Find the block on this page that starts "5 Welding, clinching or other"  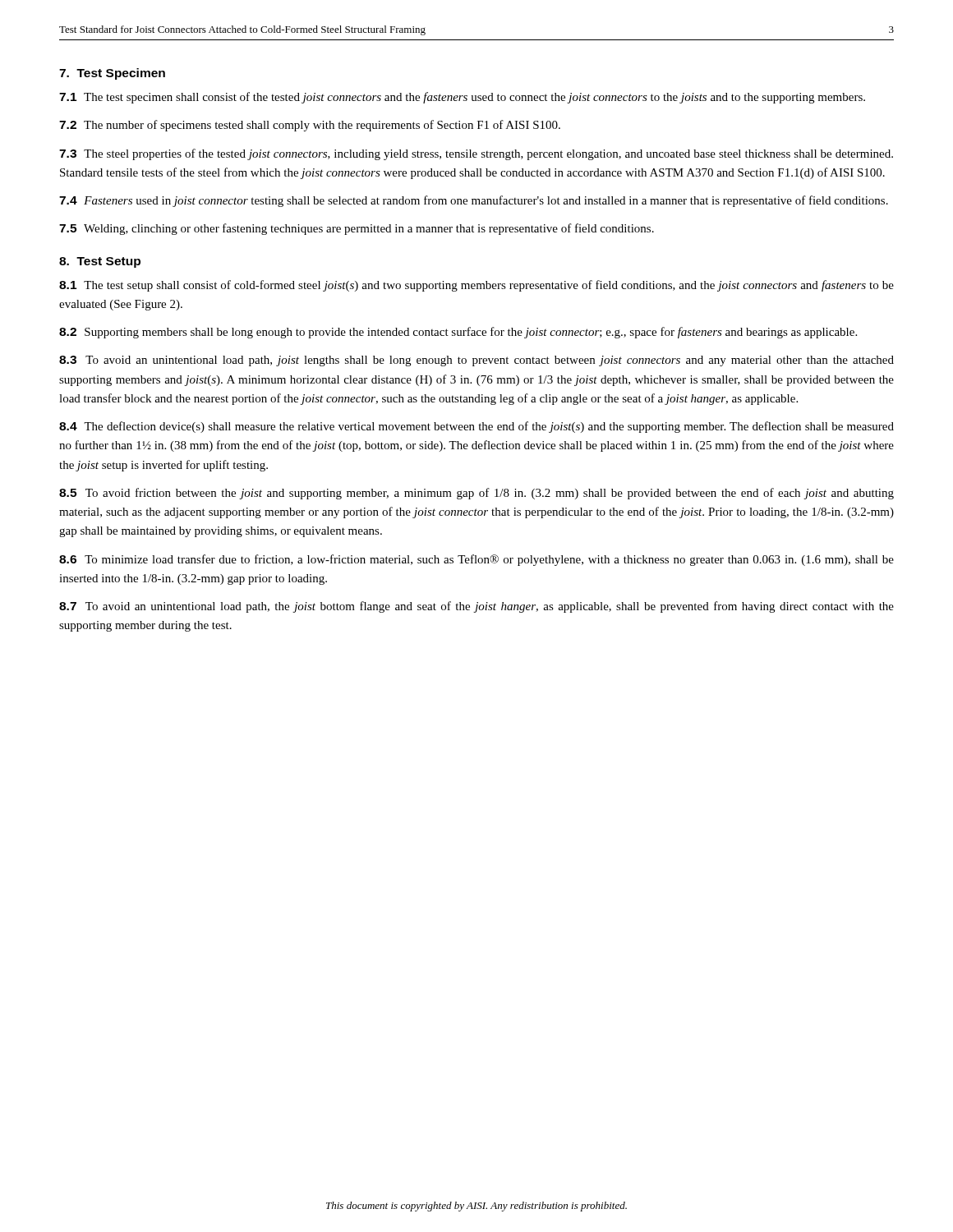click(357, 228)
